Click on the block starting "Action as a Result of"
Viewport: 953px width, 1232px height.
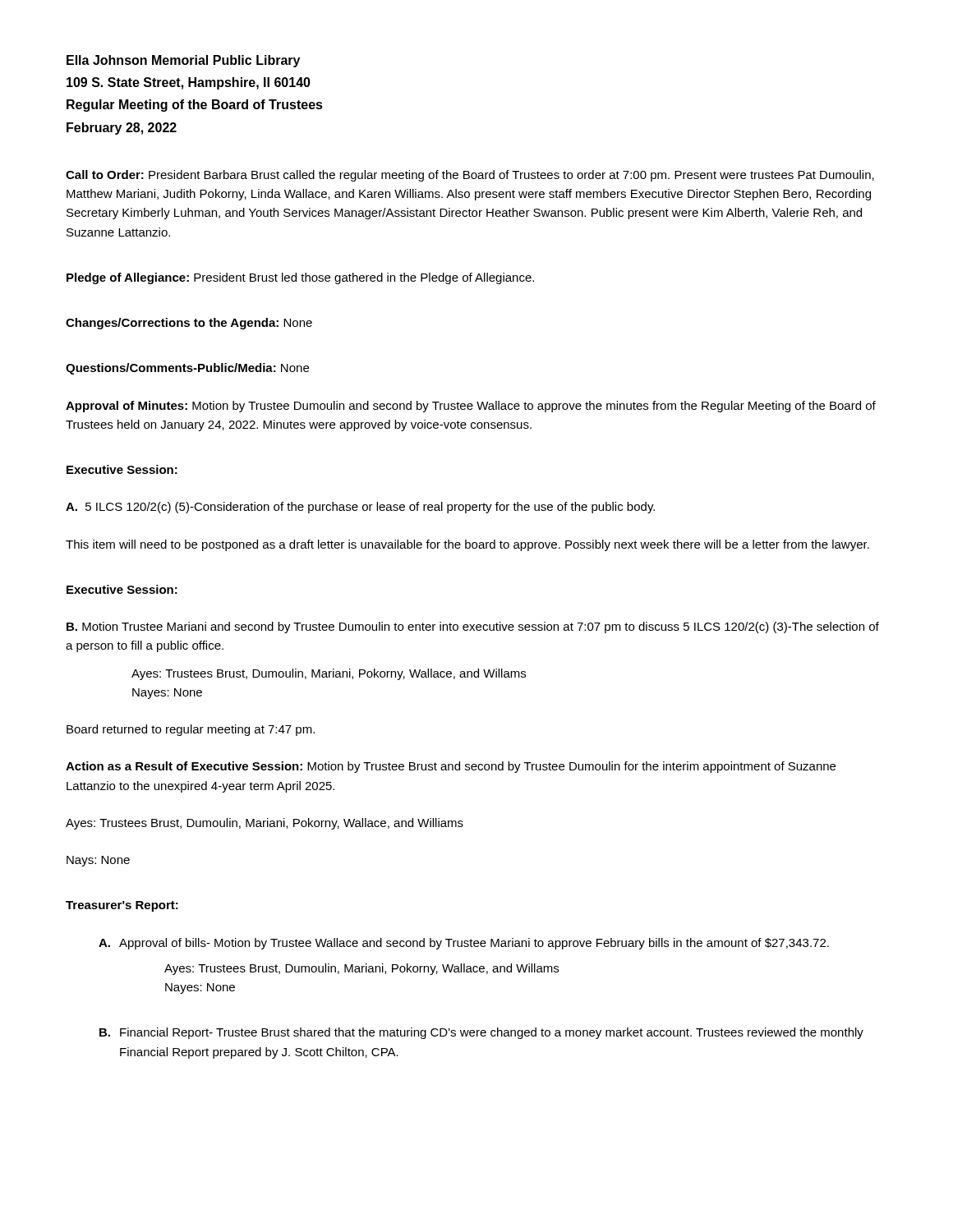(451, 776)
